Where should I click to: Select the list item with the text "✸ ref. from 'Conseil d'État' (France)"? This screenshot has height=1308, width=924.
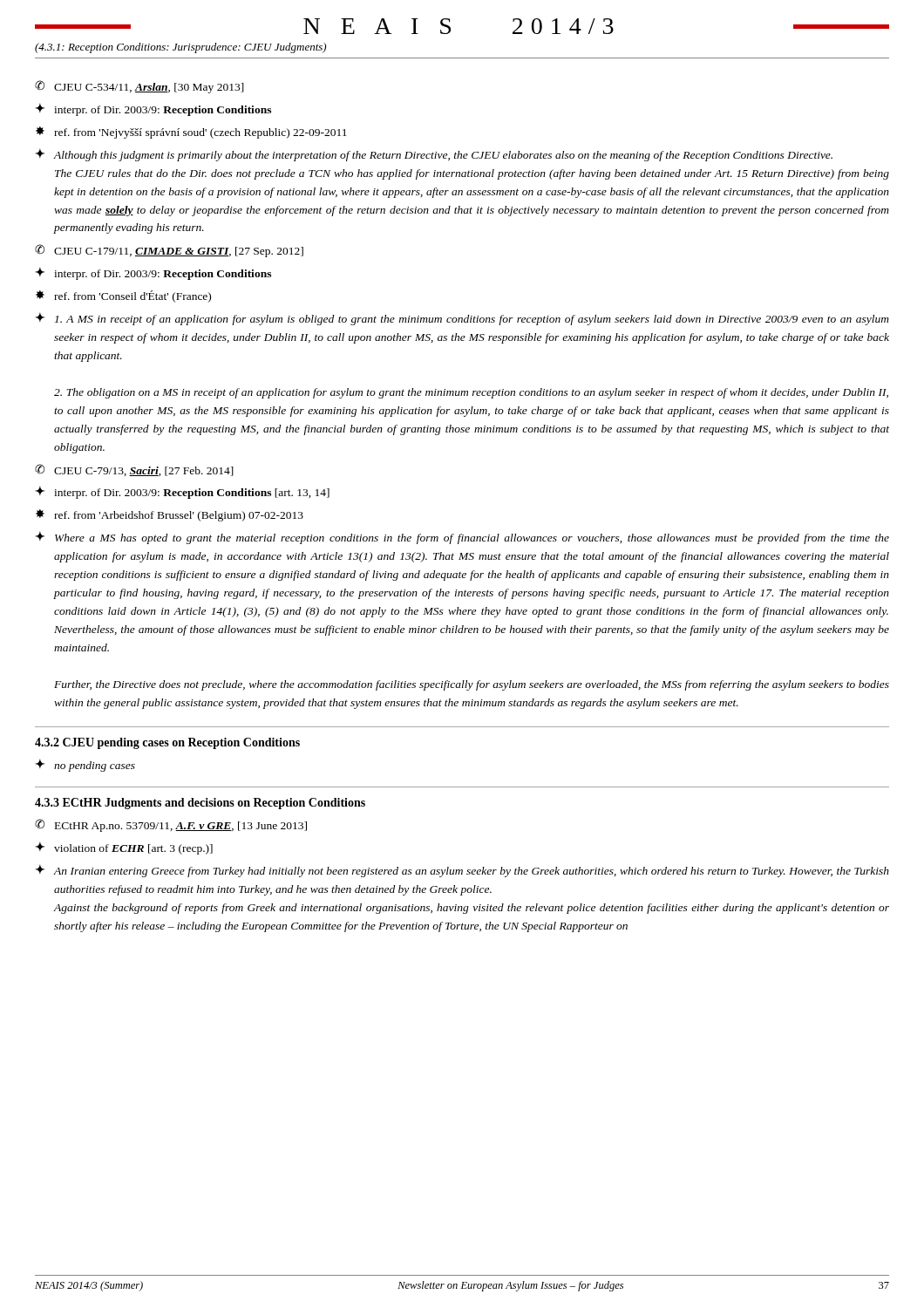pyautogui.click(x=123, y=296)
